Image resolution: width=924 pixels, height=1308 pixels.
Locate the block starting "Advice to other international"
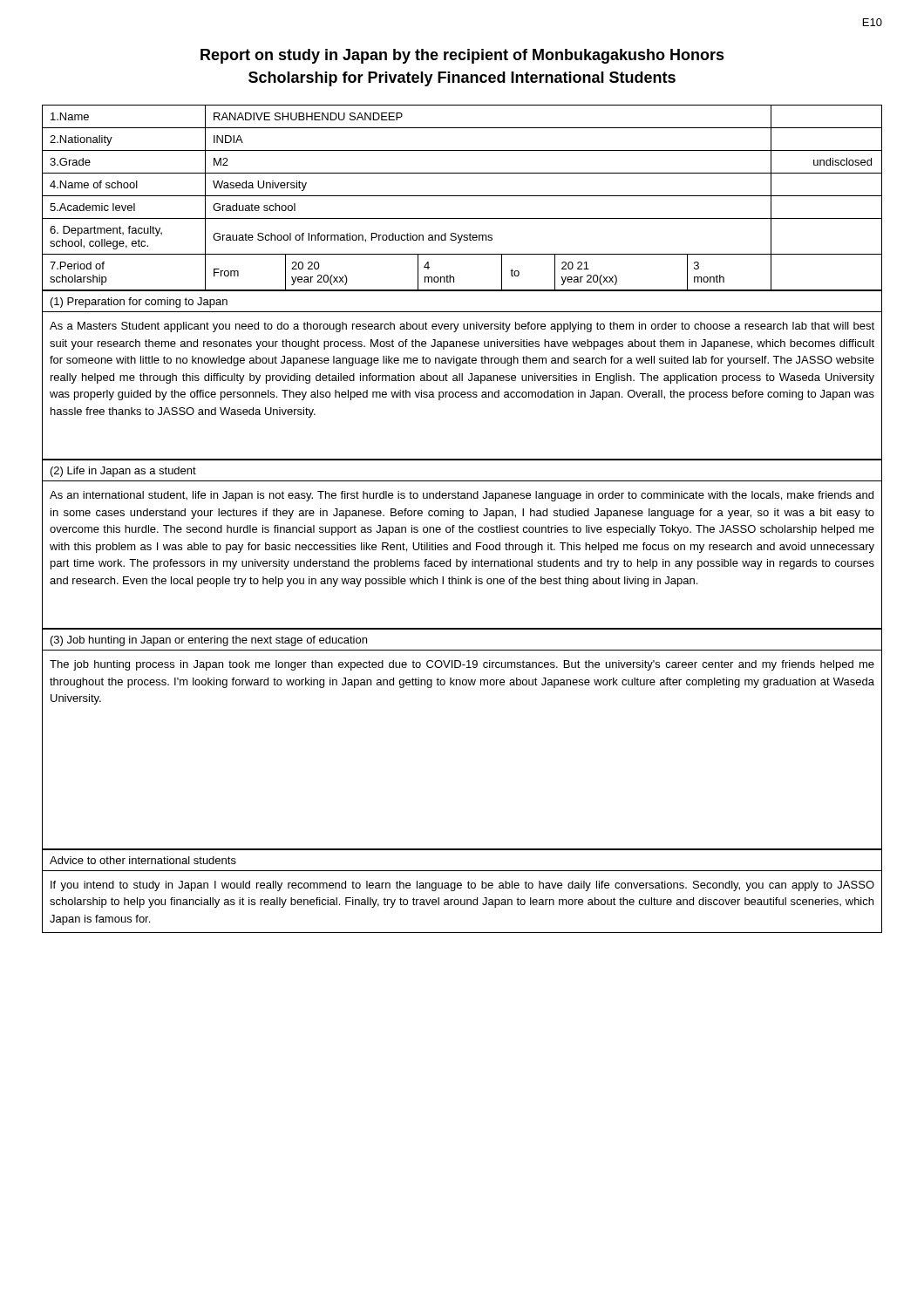pos(143,860)
